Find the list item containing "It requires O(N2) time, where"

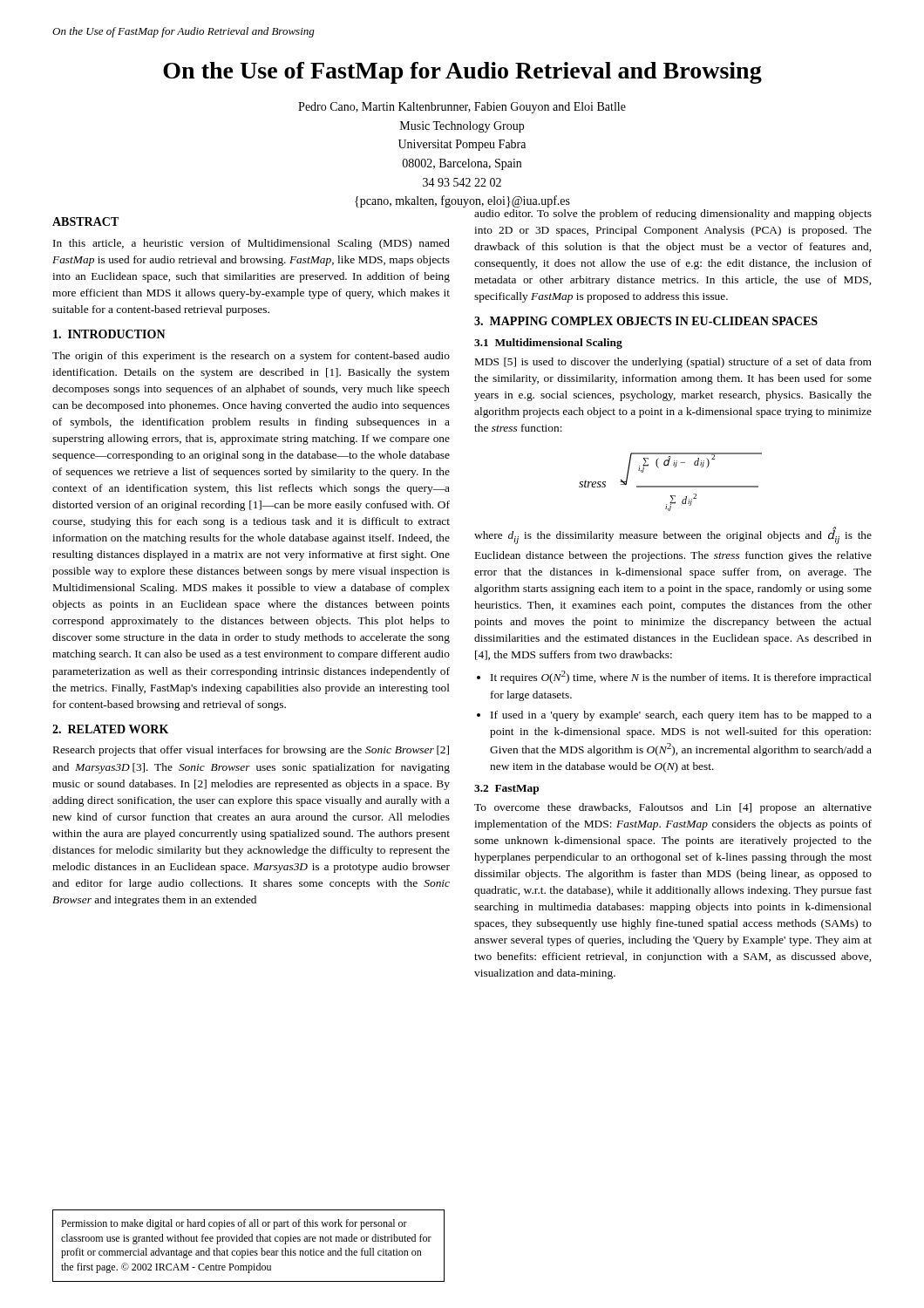point(681,721)
